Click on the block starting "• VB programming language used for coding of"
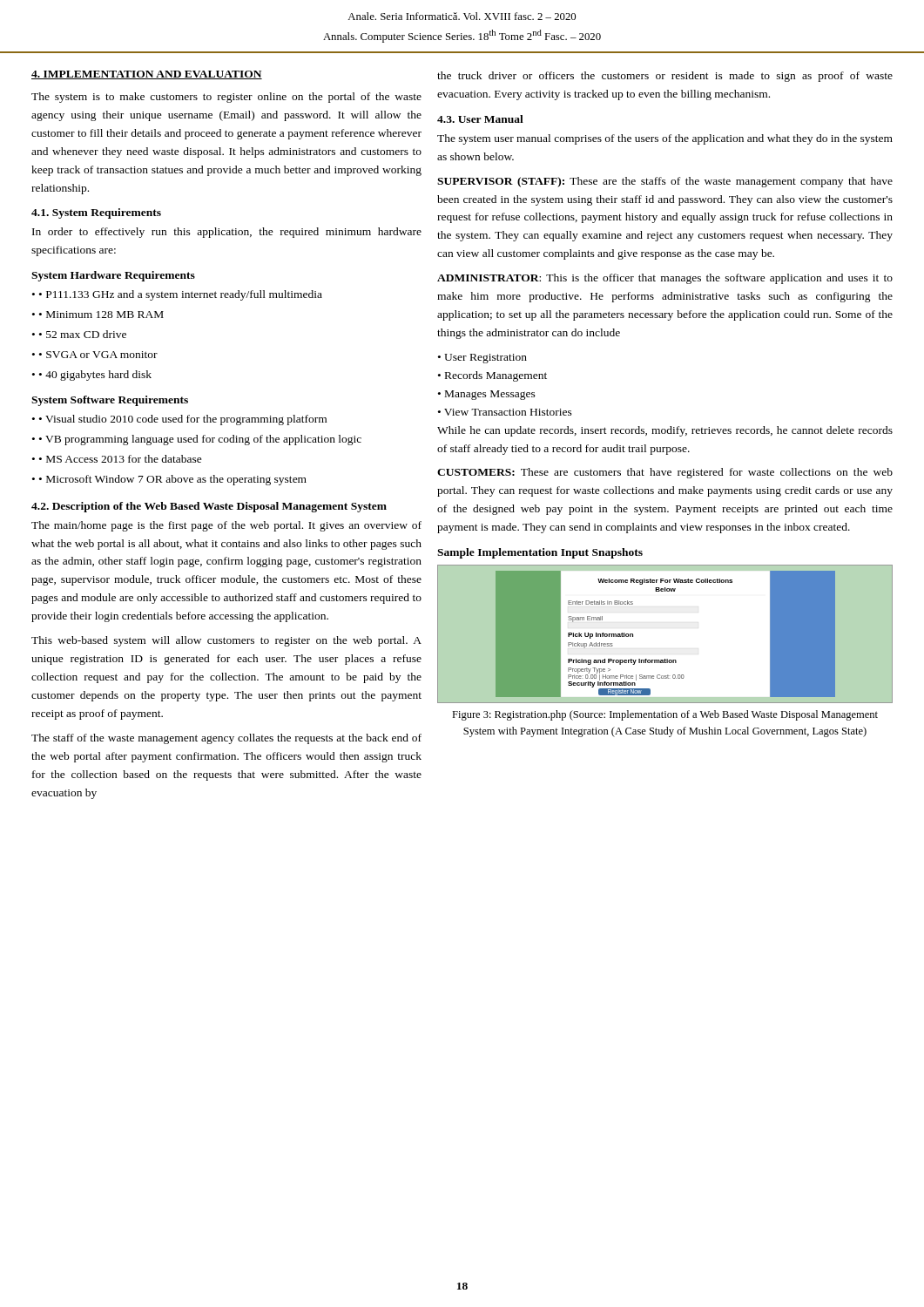The width and height of the screenshot is (924, 1307). tap(203, 439)
